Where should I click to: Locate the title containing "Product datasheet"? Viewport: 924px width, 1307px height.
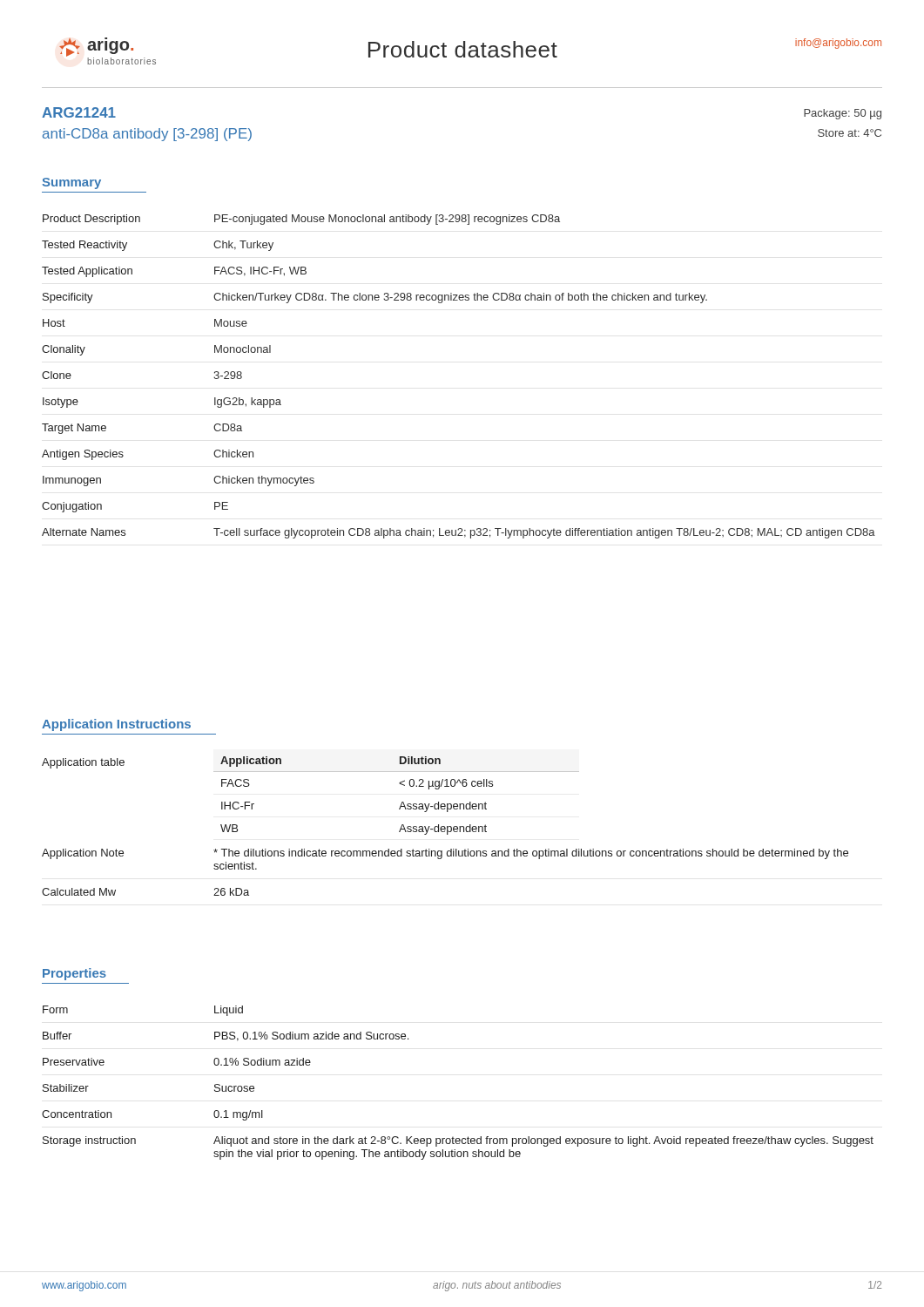462,50
